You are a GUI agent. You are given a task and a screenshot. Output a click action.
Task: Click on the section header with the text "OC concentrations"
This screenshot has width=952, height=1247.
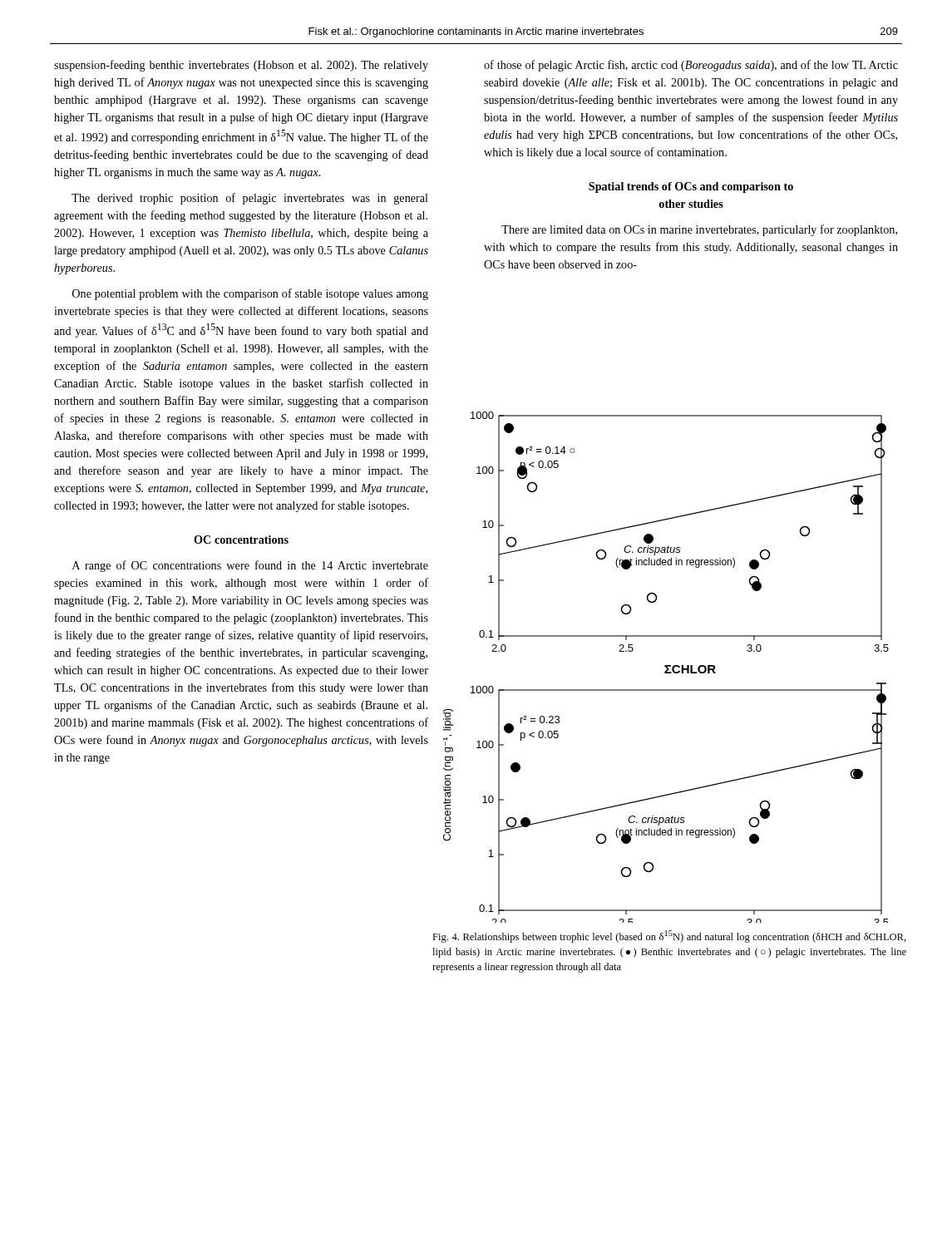[x=241, y=539]
